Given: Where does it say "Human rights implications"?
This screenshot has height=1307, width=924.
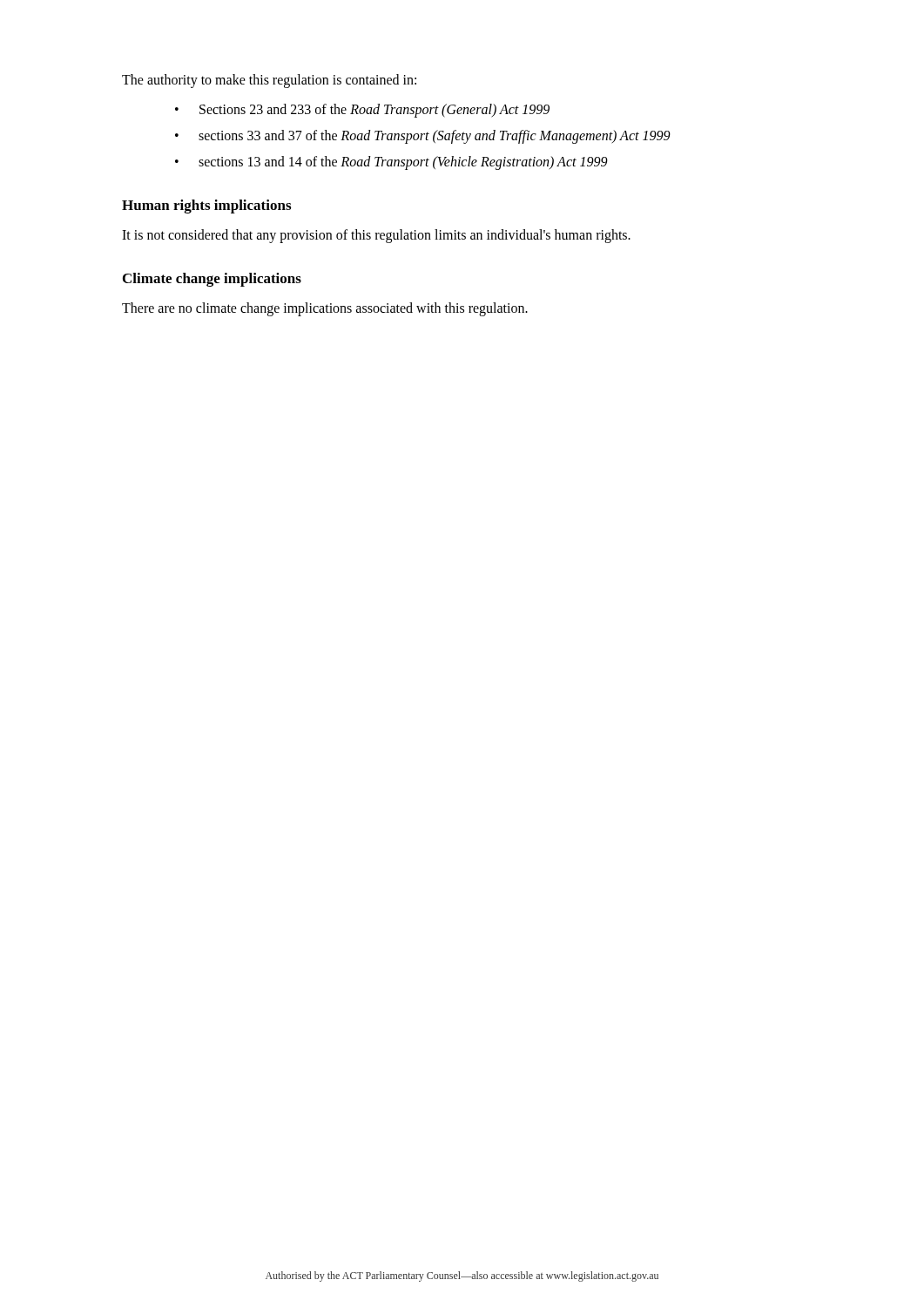Looking at the screenshot, I should click(x=207, y=205).
